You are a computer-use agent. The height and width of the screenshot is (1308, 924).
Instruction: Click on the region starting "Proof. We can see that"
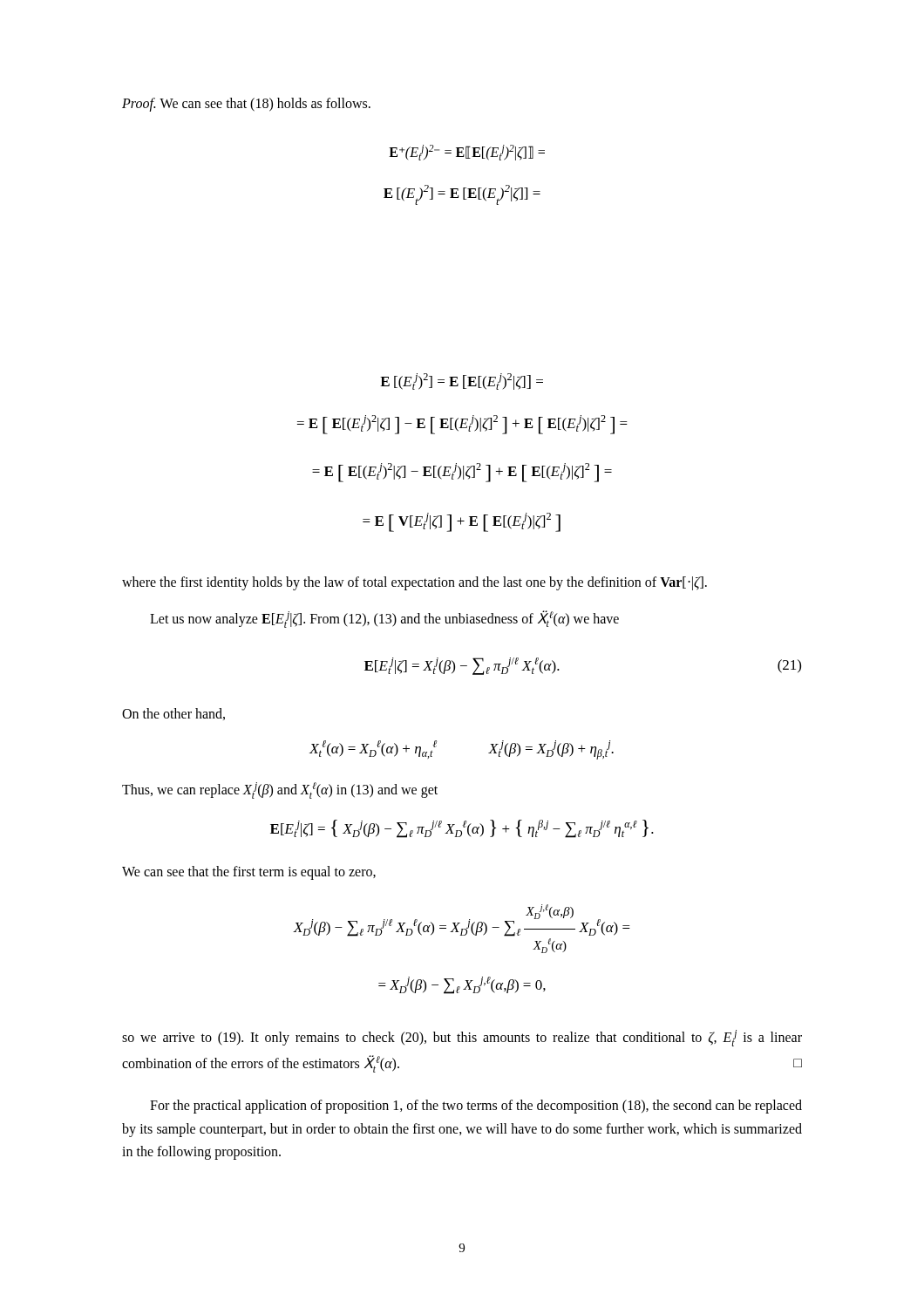[x=247, y=103]
